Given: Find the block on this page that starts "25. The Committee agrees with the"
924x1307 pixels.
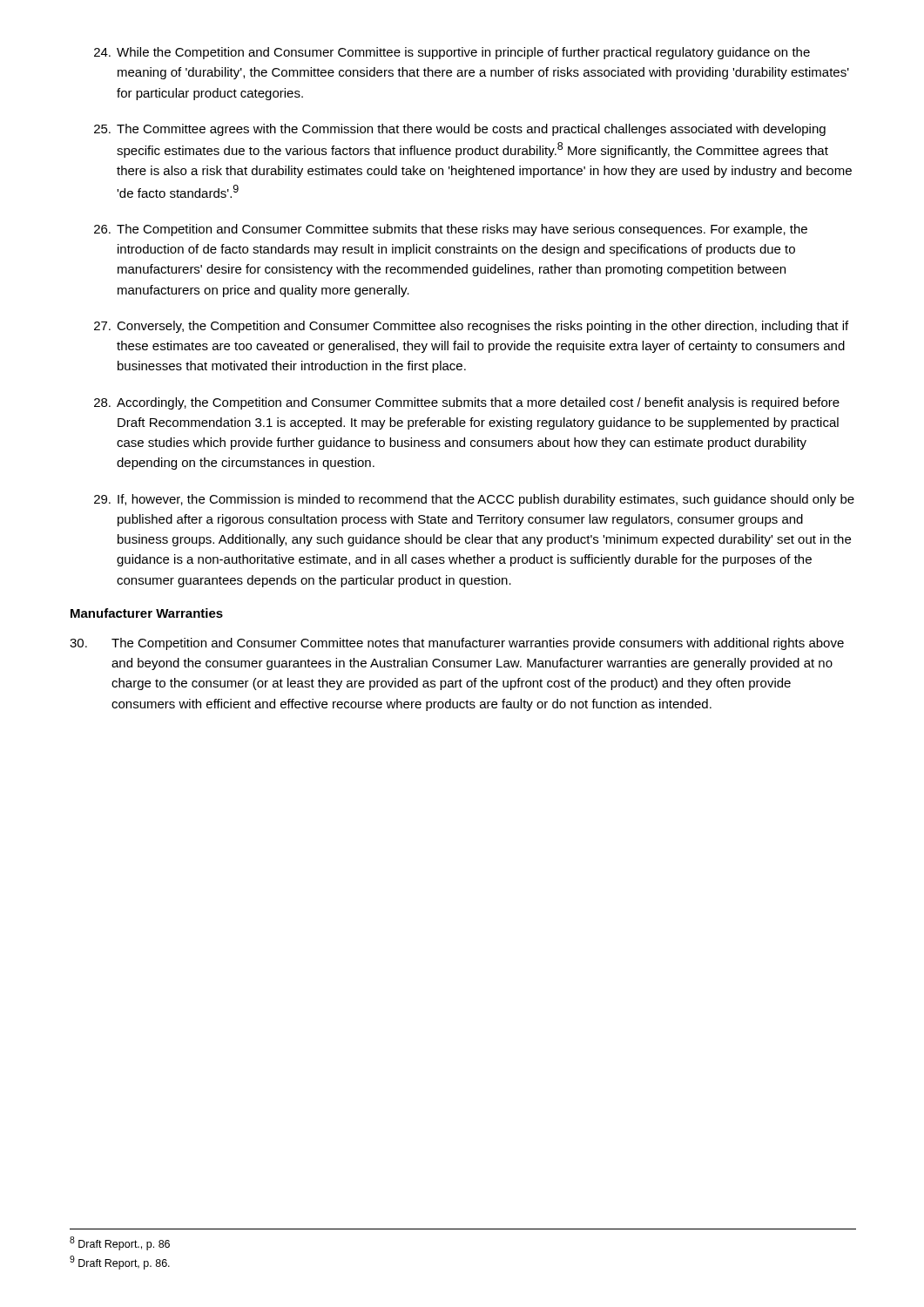Looking at the screenshot, I should [463, 161].
